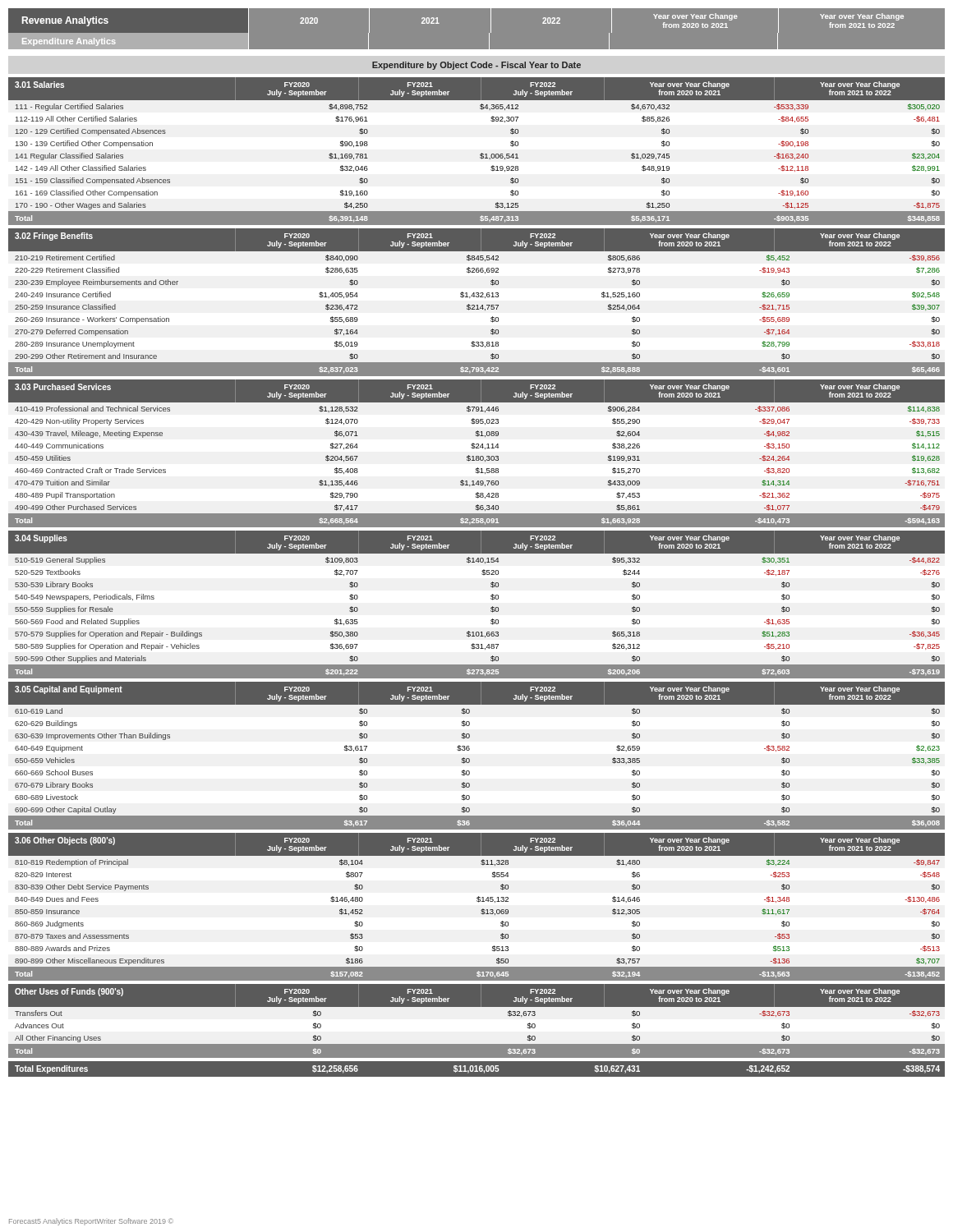Select the table that reads "630-639 Improvements Other Than Buildings"
This screenshot has height=1232, width=953.
coord(476,756)
